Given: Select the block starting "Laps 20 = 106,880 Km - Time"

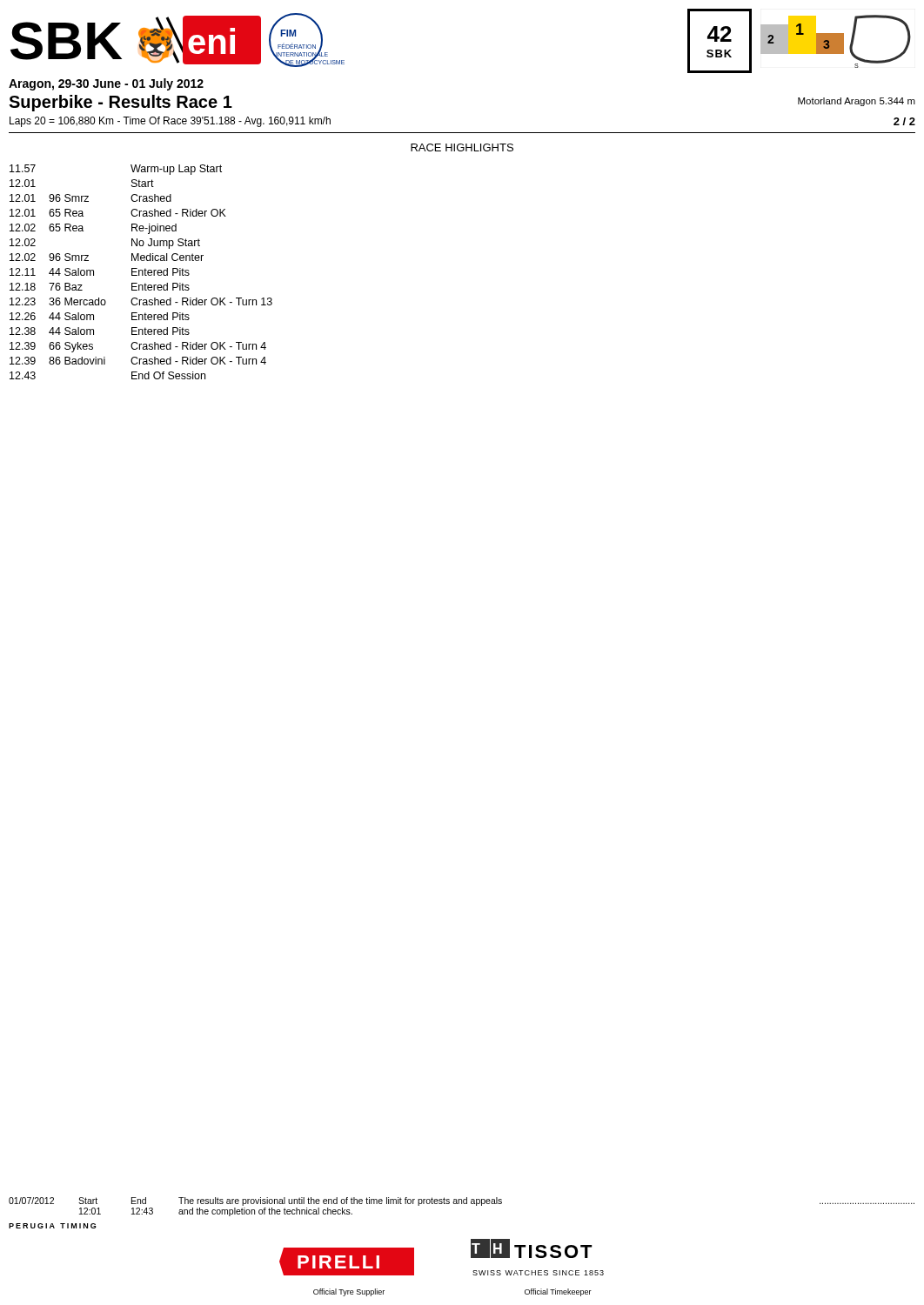Looking at the screenshot, I should click(x=170, y=121).
